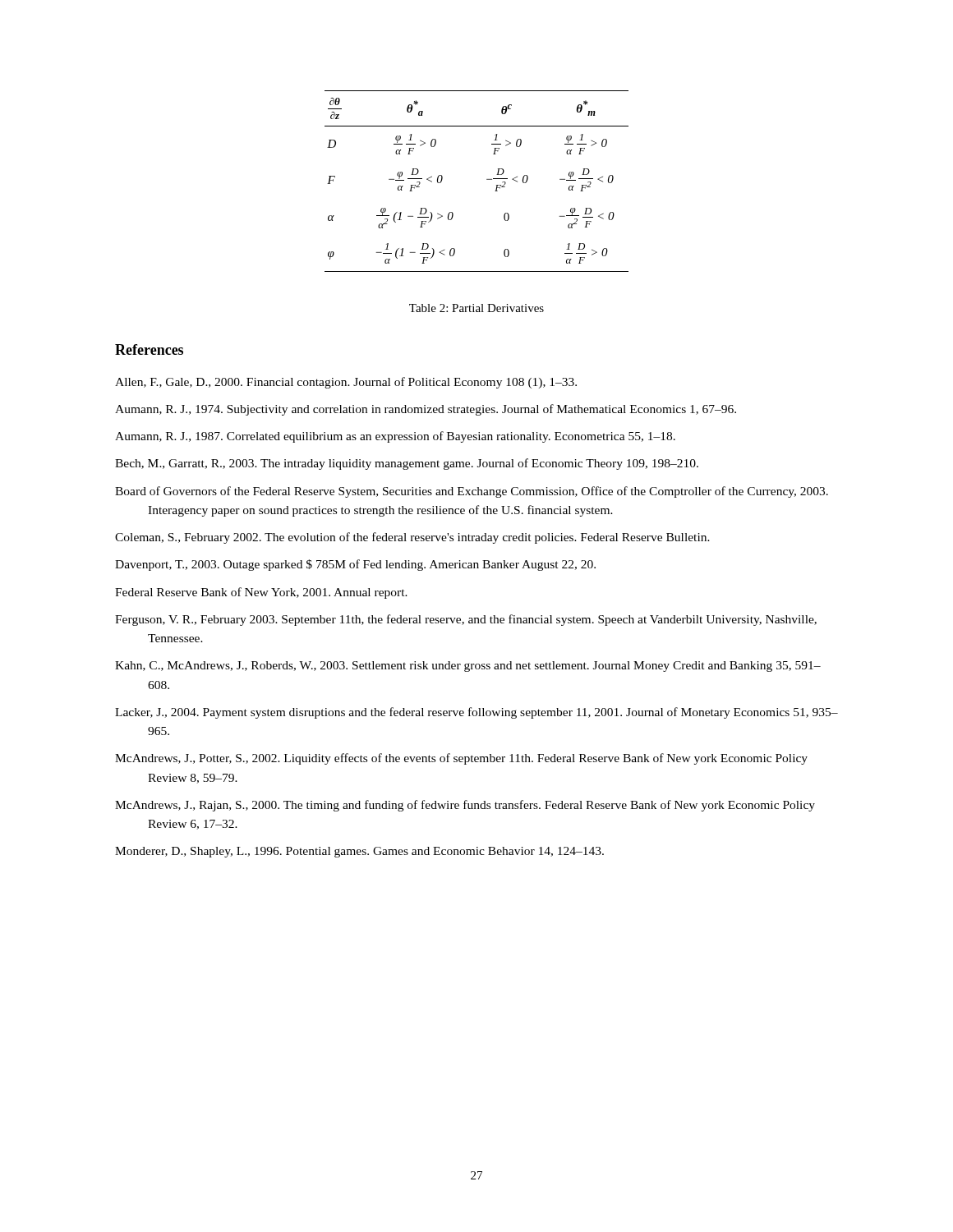
Task: Find the list item containing "Bech, M., Garratt, R., 2003. The intraday liquidity"
Action: (407, 463)
